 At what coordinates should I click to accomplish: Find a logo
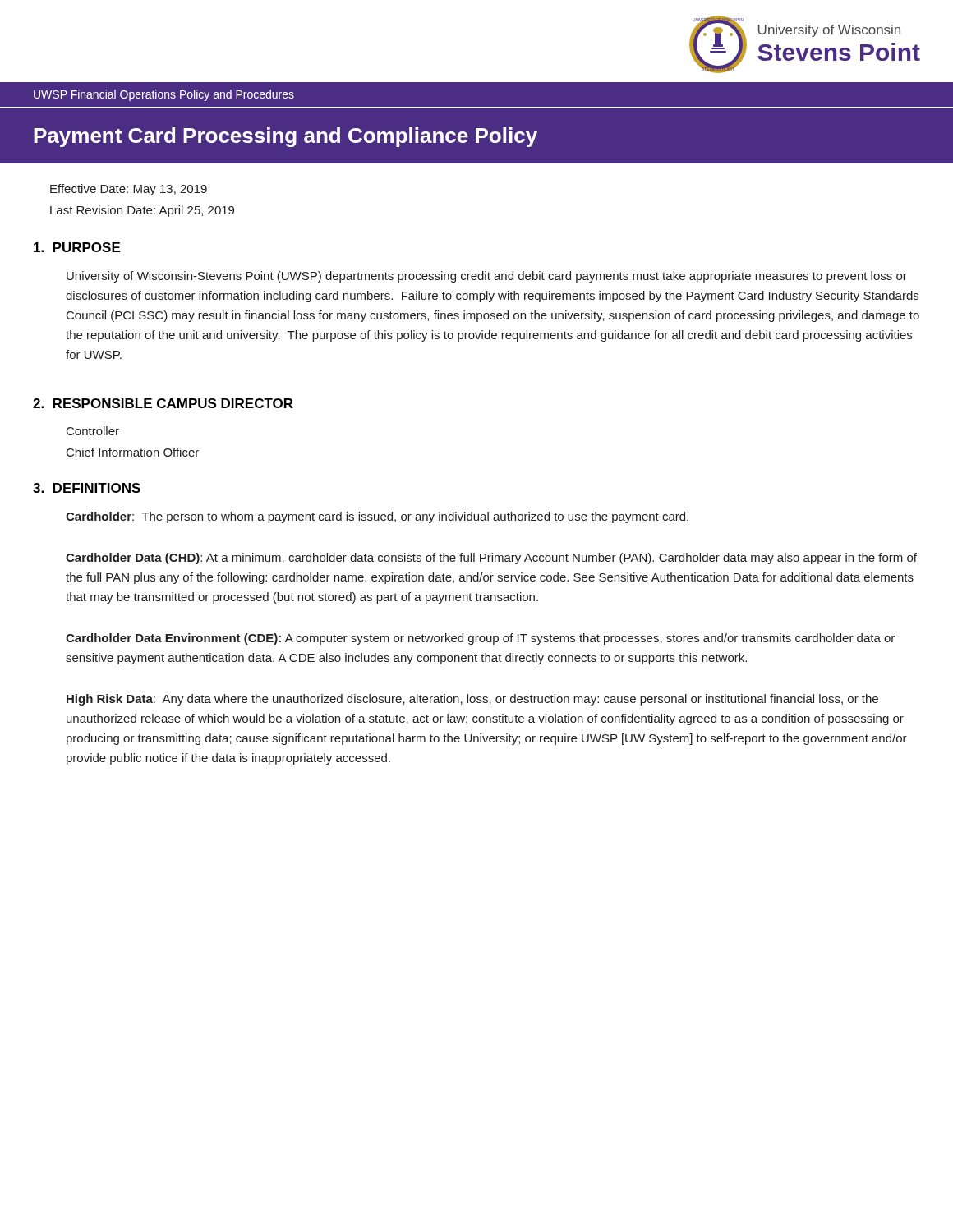click(476, 41)
